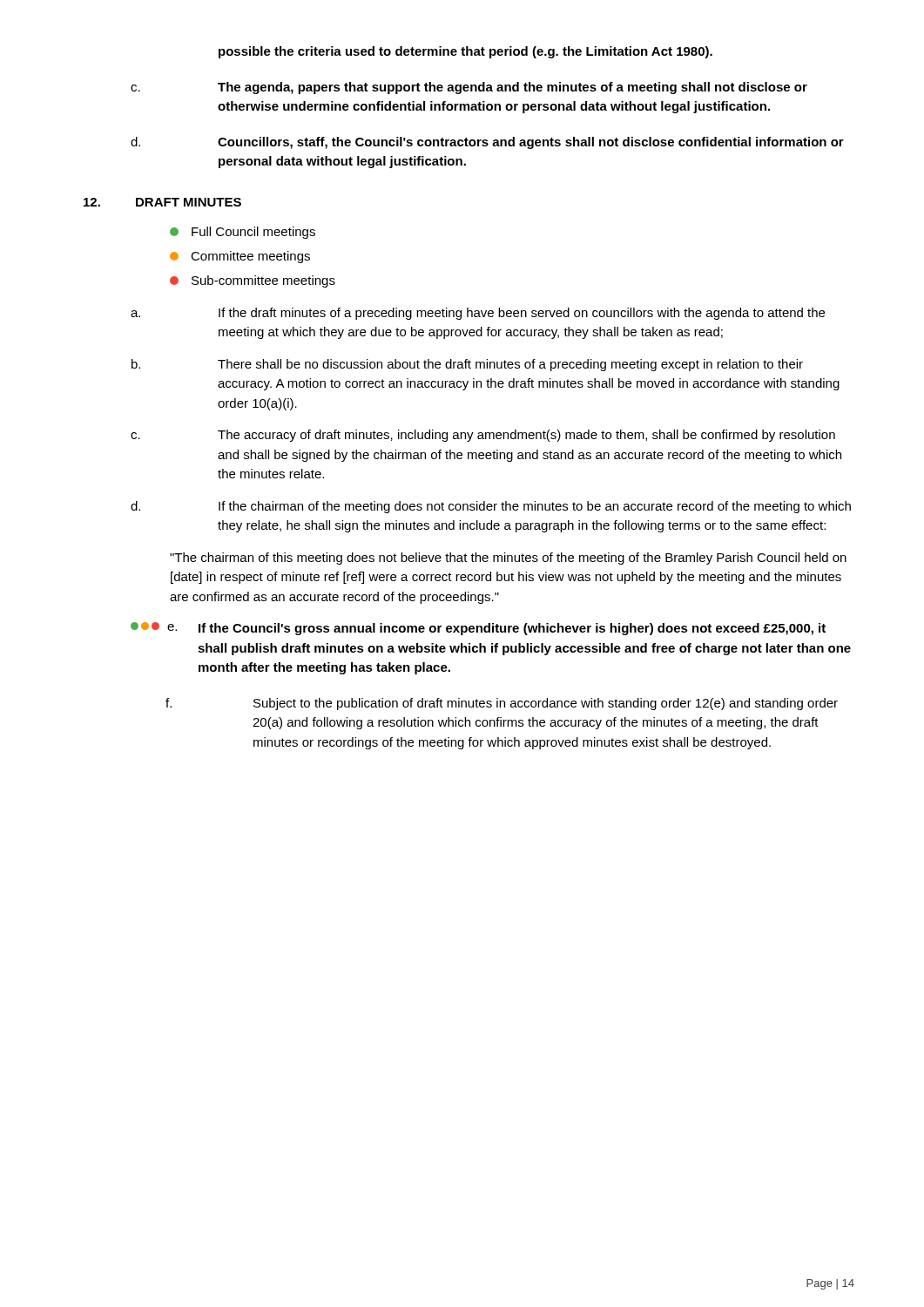Where is the passage that starts "possible the criteria used to determine that period"?
924x1307 pixels.
465,51
